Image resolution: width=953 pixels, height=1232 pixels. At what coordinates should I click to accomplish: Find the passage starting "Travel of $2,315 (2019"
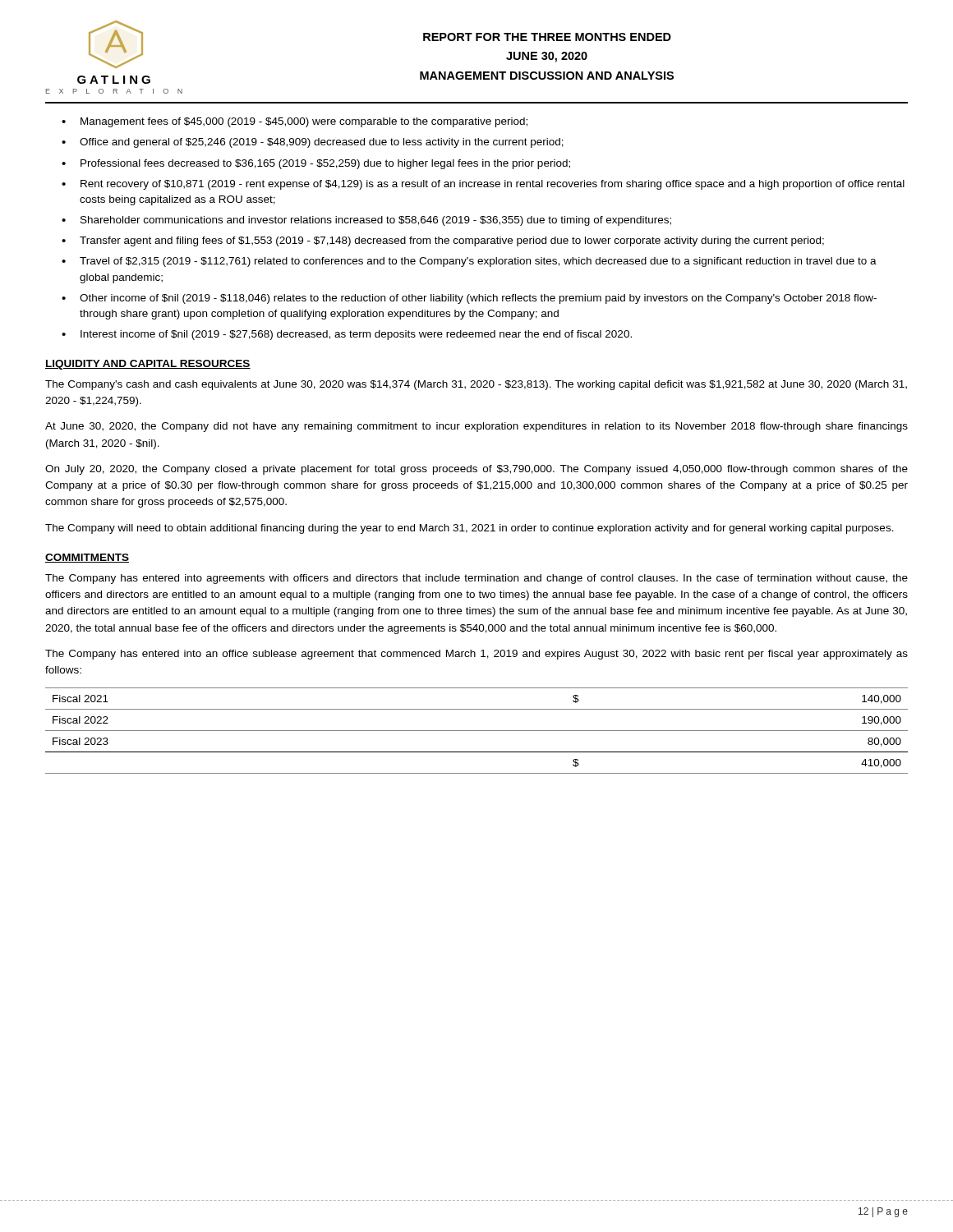(x=494, y=269)
